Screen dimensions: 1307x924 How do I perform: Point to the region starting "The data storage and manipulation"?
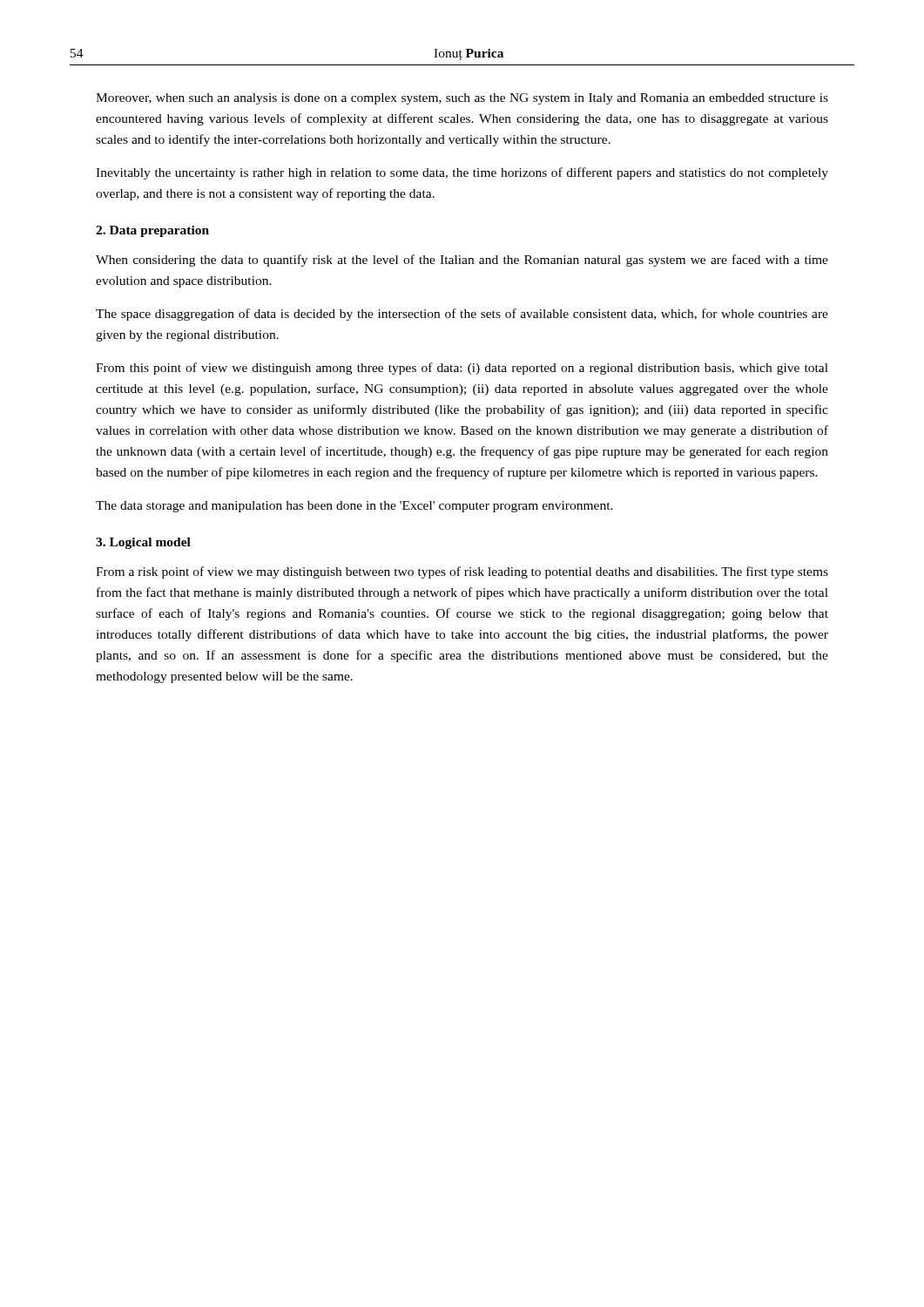[x=462, y=506]
